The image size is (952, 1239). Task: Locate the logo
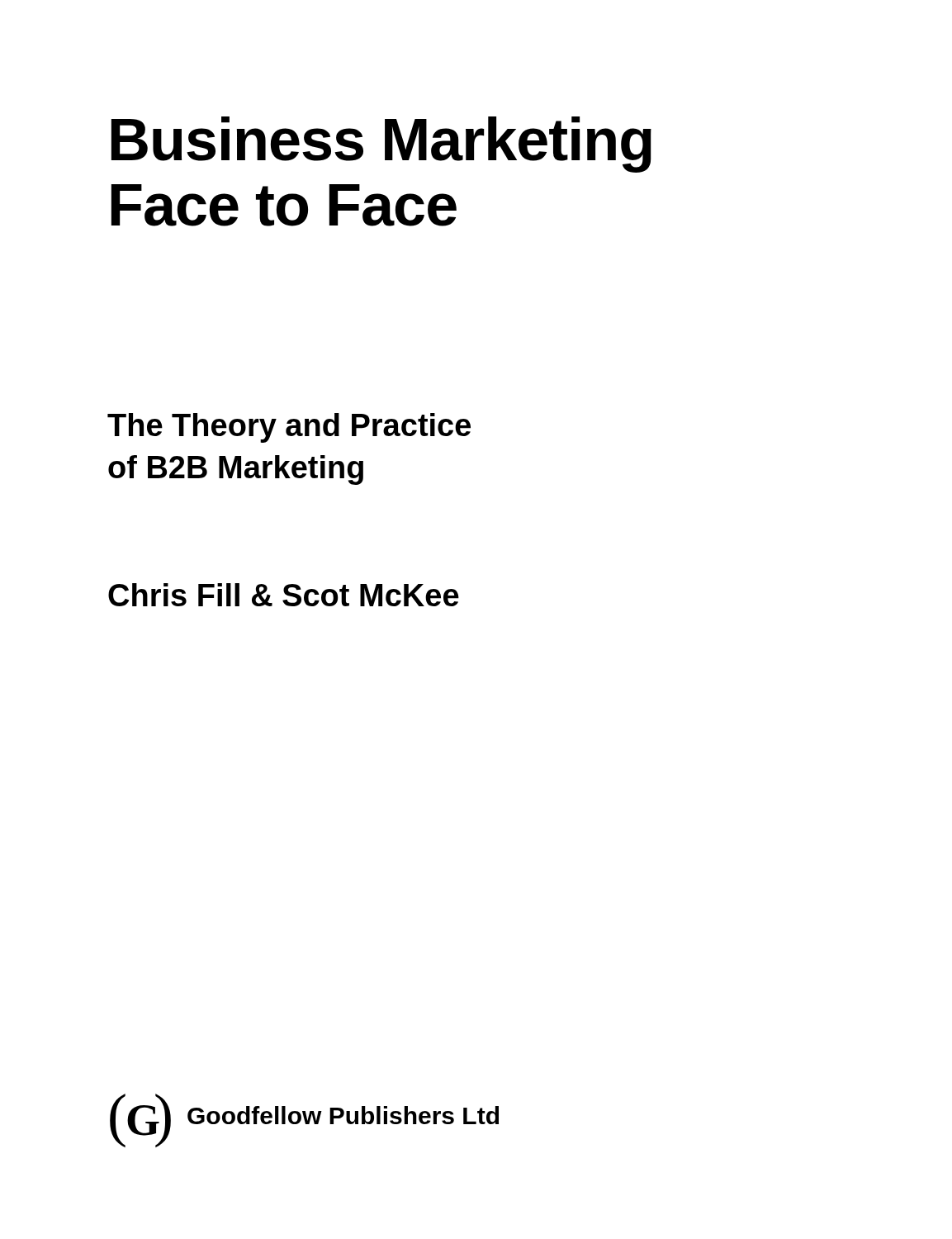pyautogui.click(x=304, y=1116)
